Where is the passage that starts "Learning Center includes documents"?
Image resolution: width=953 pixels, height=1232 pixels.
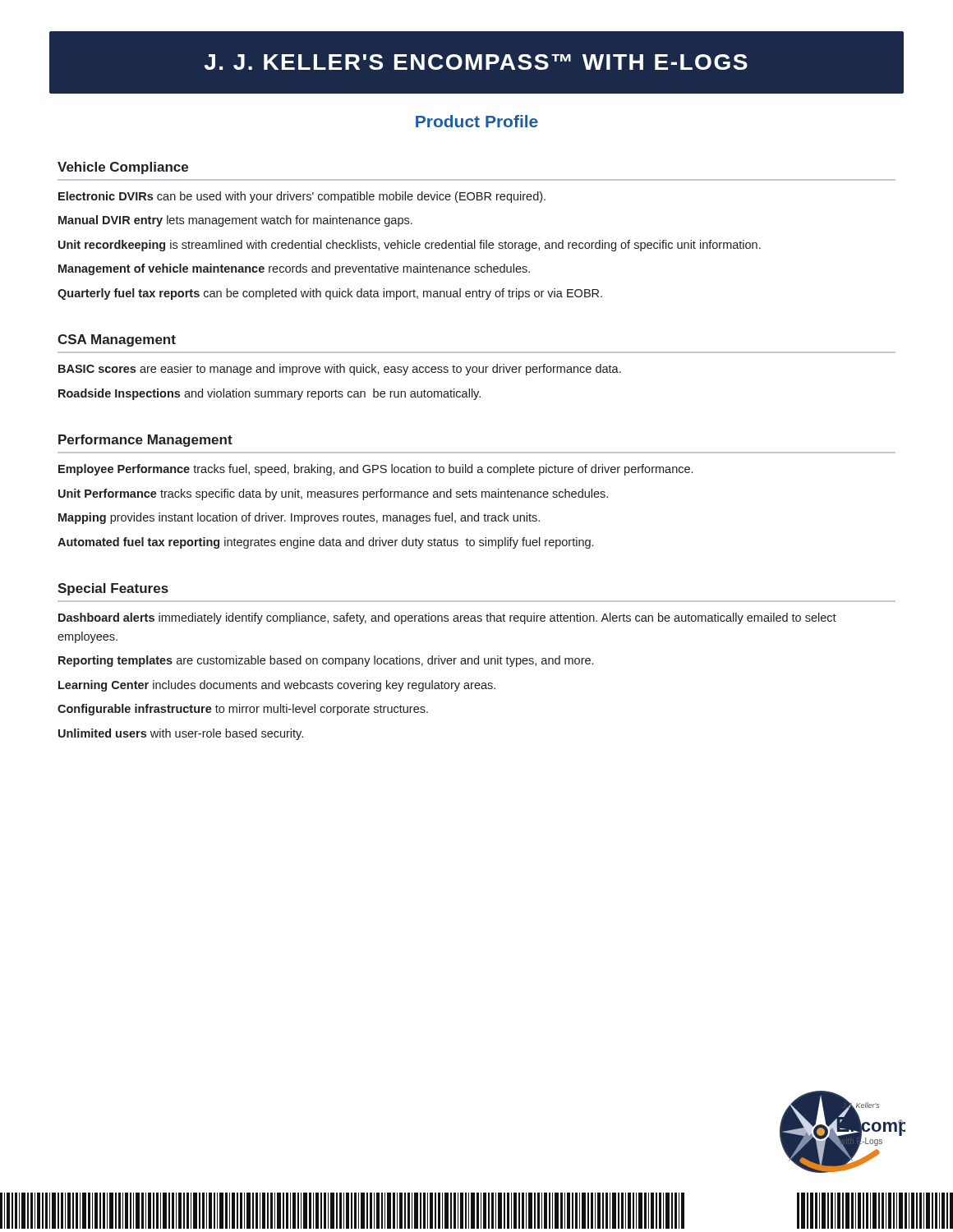pos(277,685)
